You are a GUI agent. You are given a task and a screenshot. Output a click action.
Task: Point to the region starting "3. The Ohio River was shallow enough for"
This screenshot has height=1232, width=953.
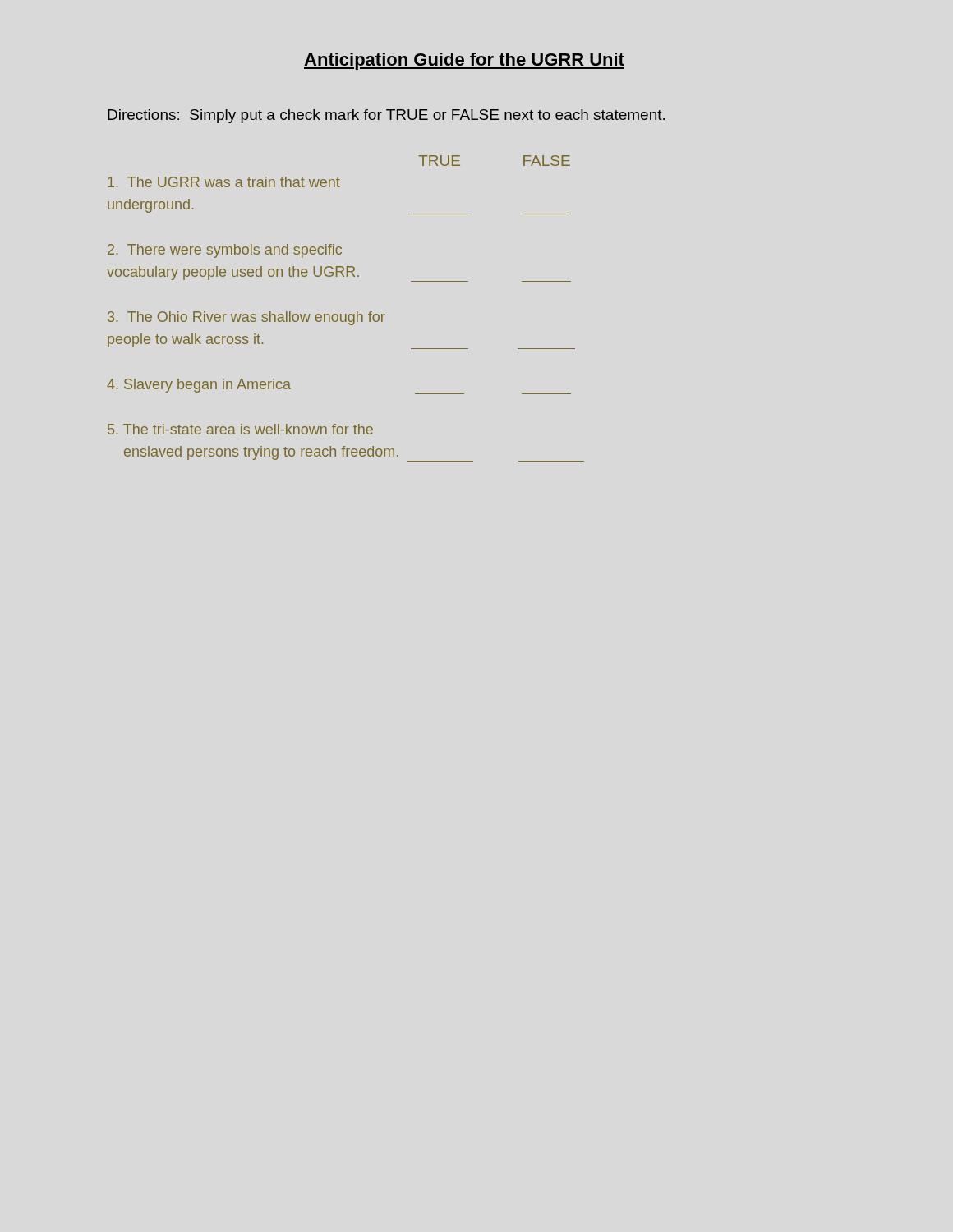[x=353, y=328]
